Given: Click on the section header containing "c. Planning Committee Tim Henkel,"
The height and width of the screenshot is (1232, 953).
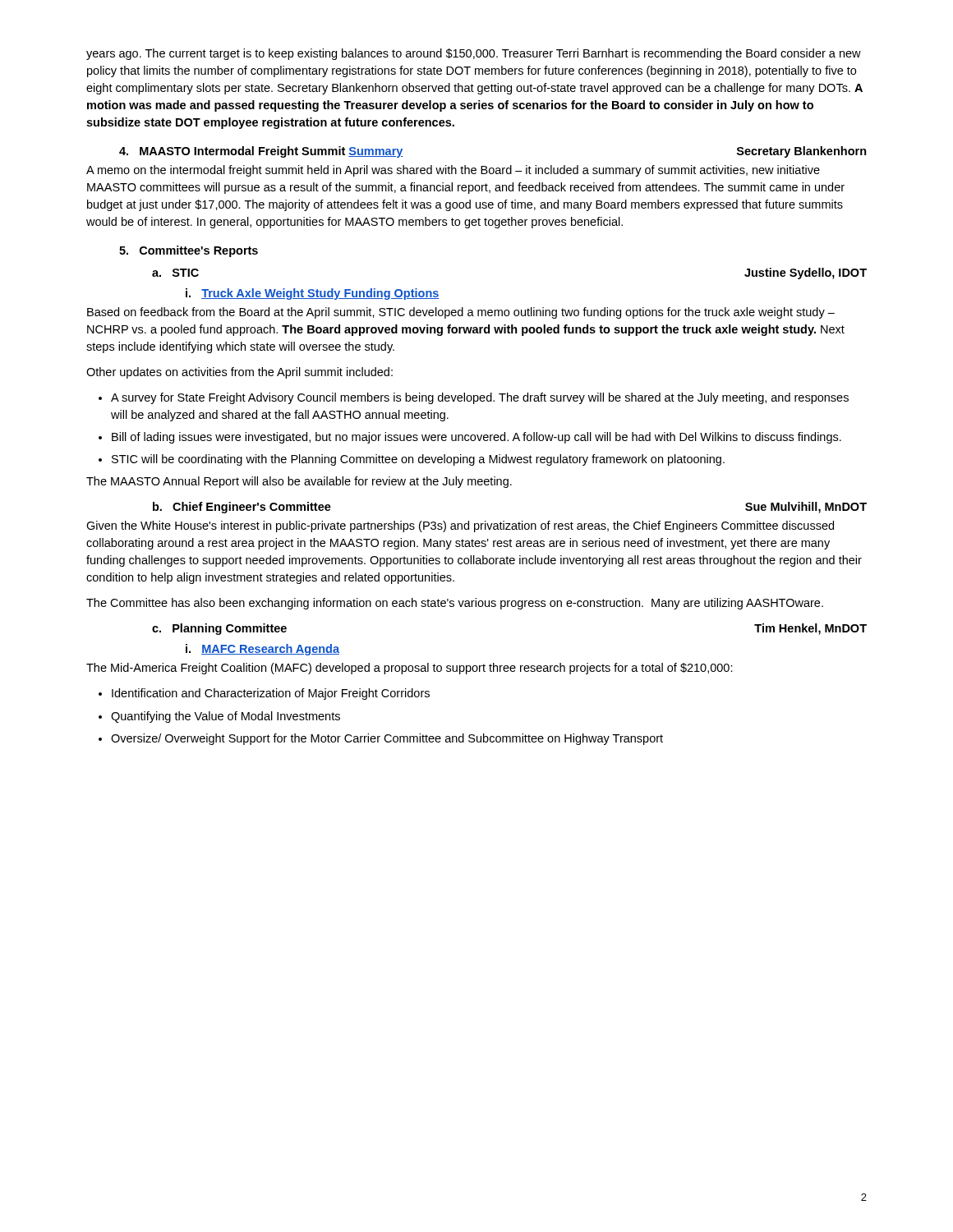Looking at the screenshot, I should point(220,629).
